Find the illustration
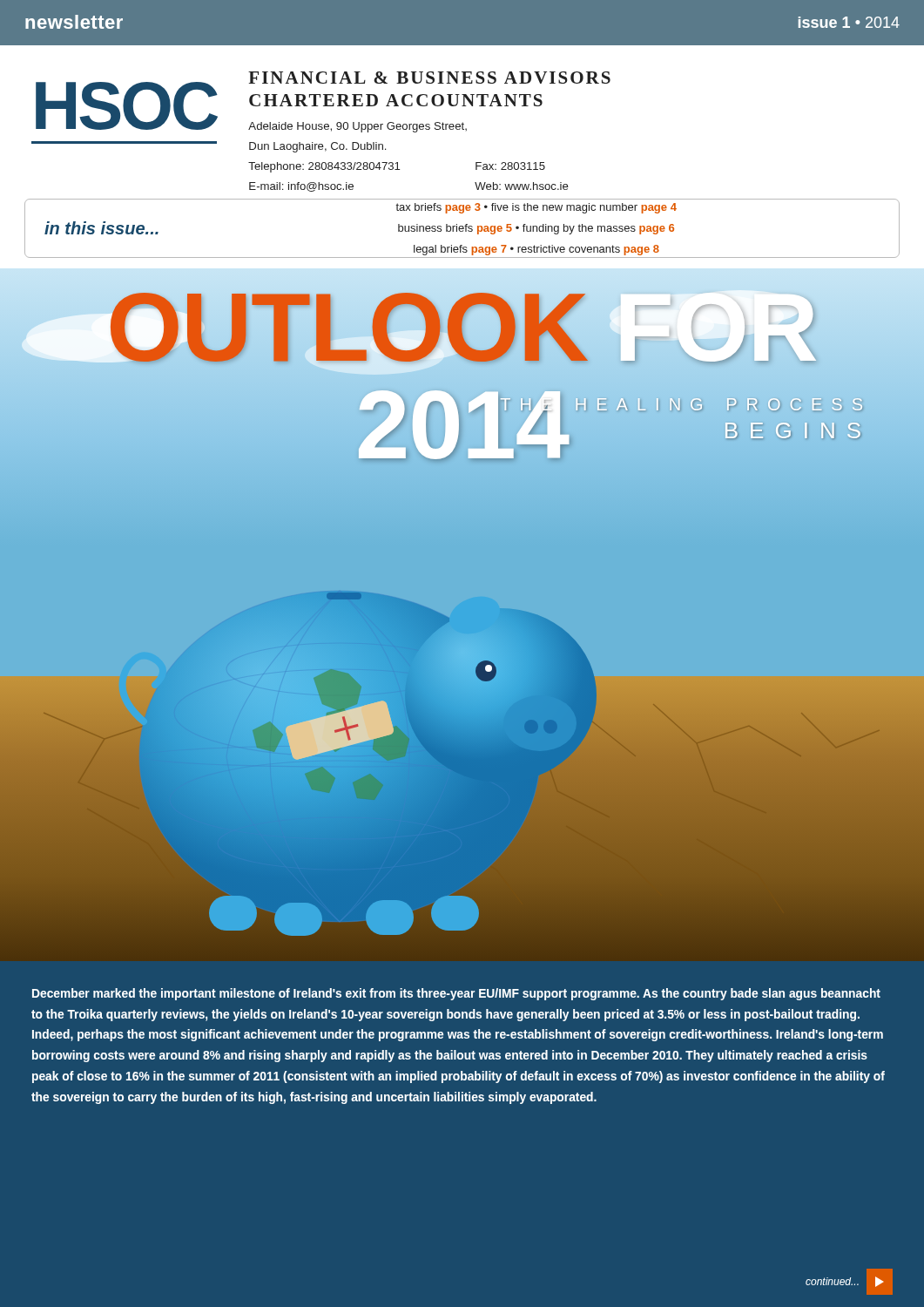Screen dimensions: 1307x924 click(462, 615)
